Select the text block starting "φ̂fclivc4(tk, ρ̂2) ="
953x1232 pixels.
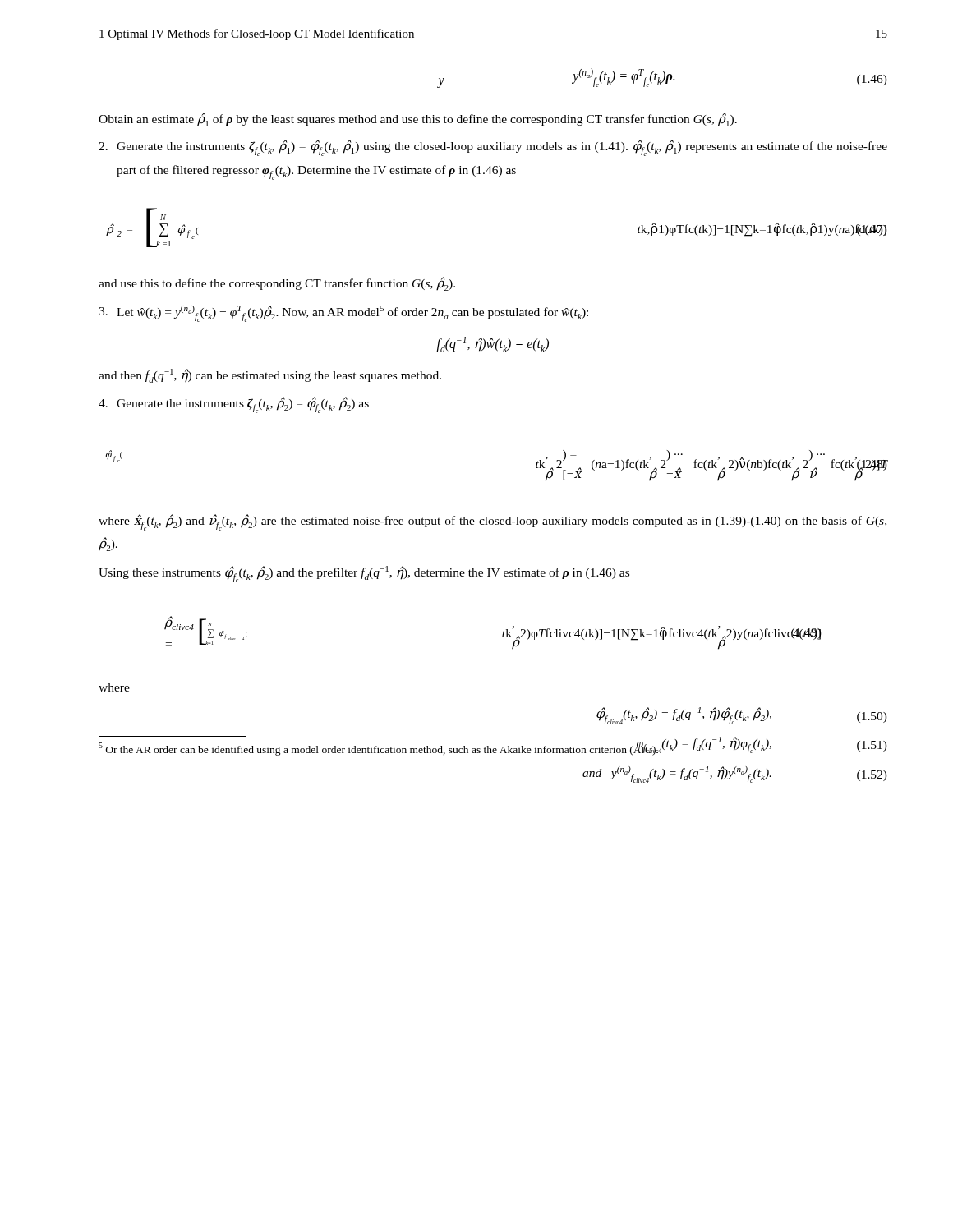741,716
